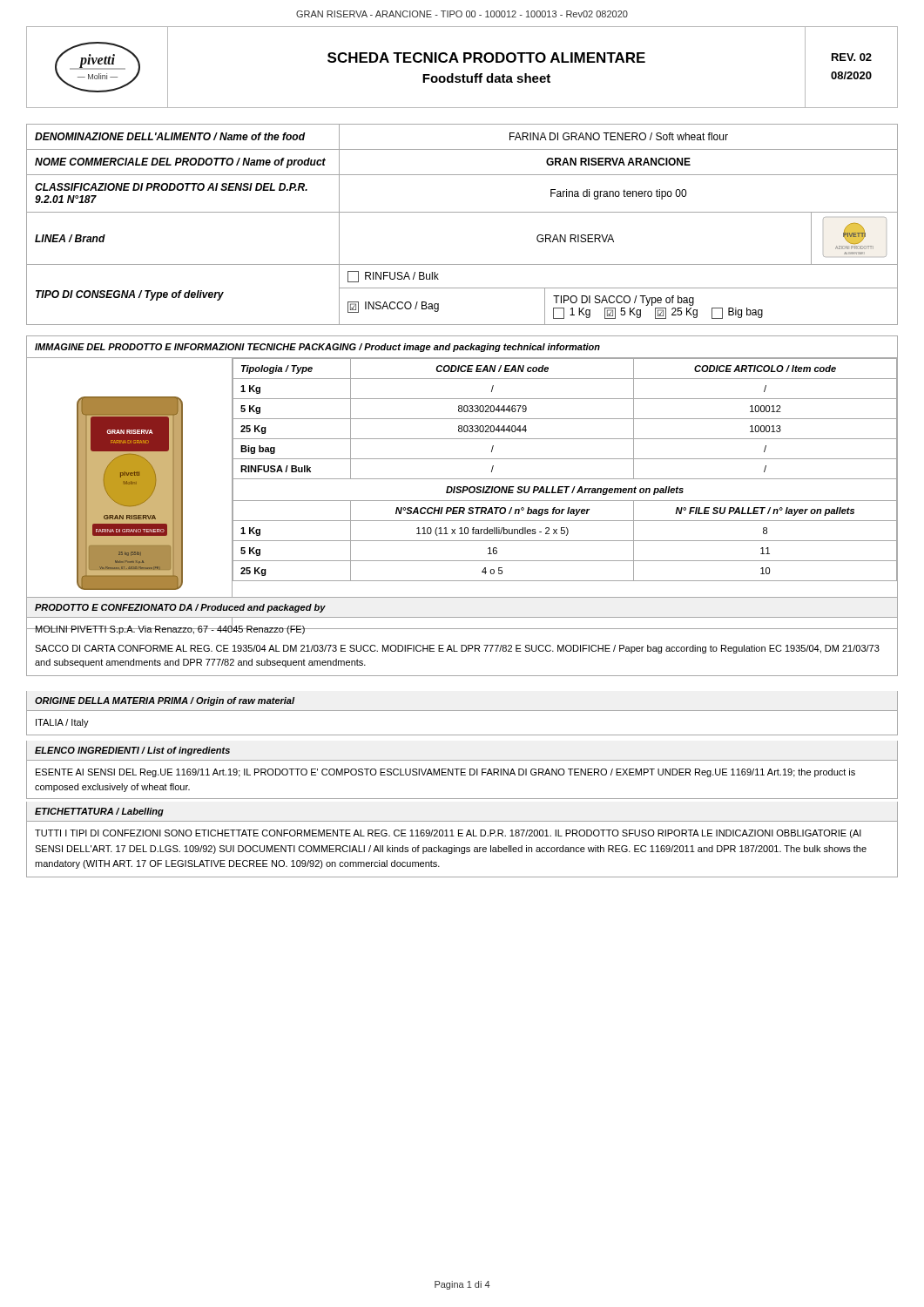Screen dimensions: 1307x924
Task: Point to the block starting "ITALIA / Italy"
Action: tap(62, 722)
